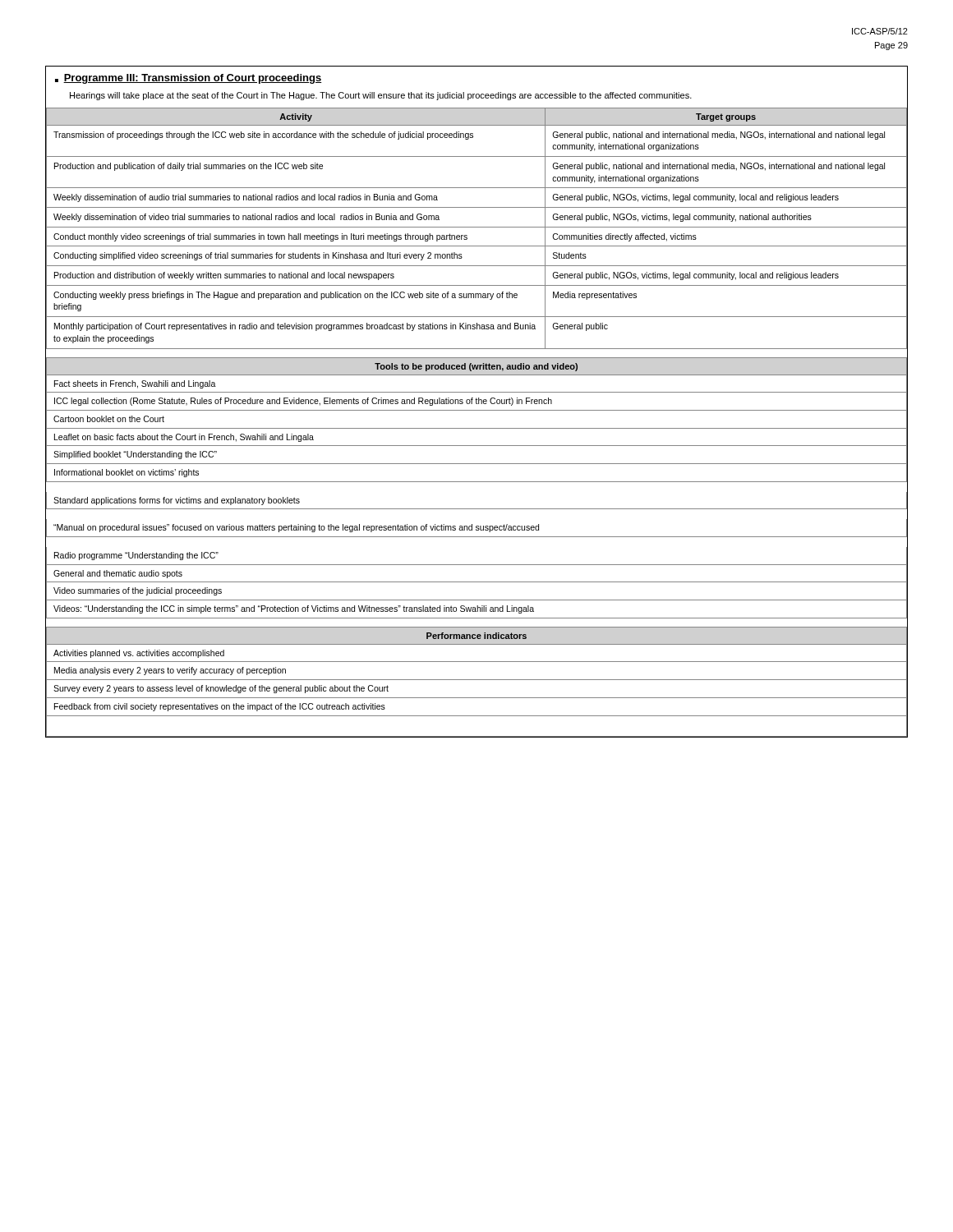The width and height of the screenshot is (953, 1232).
Task: Navigate to the passage starting "“Manual on procedural issues” focused on various matters"
Action: (476, 528)
